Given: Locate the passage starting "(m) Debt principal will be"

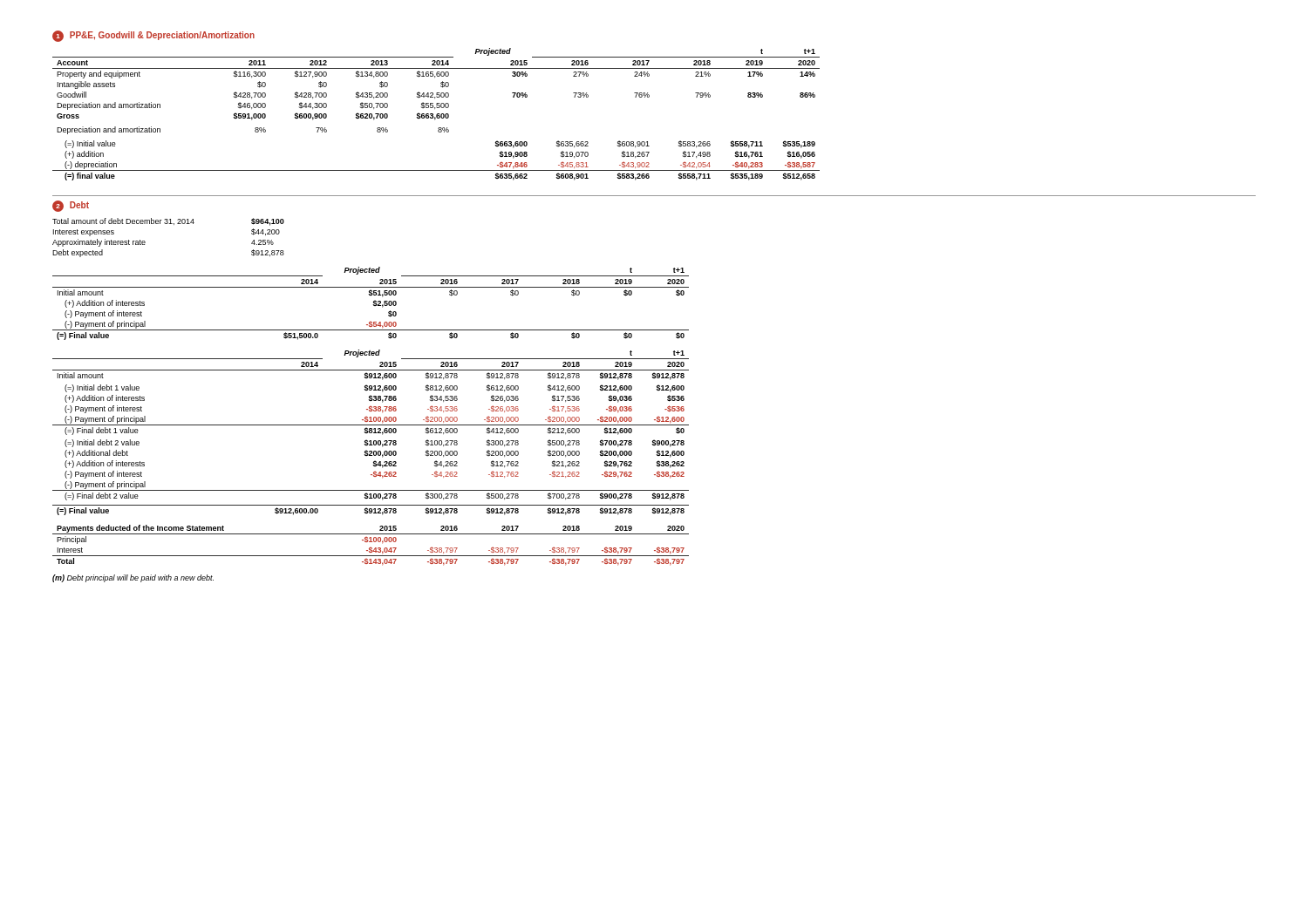Looking at the screenshot, I should pos(133,578).
